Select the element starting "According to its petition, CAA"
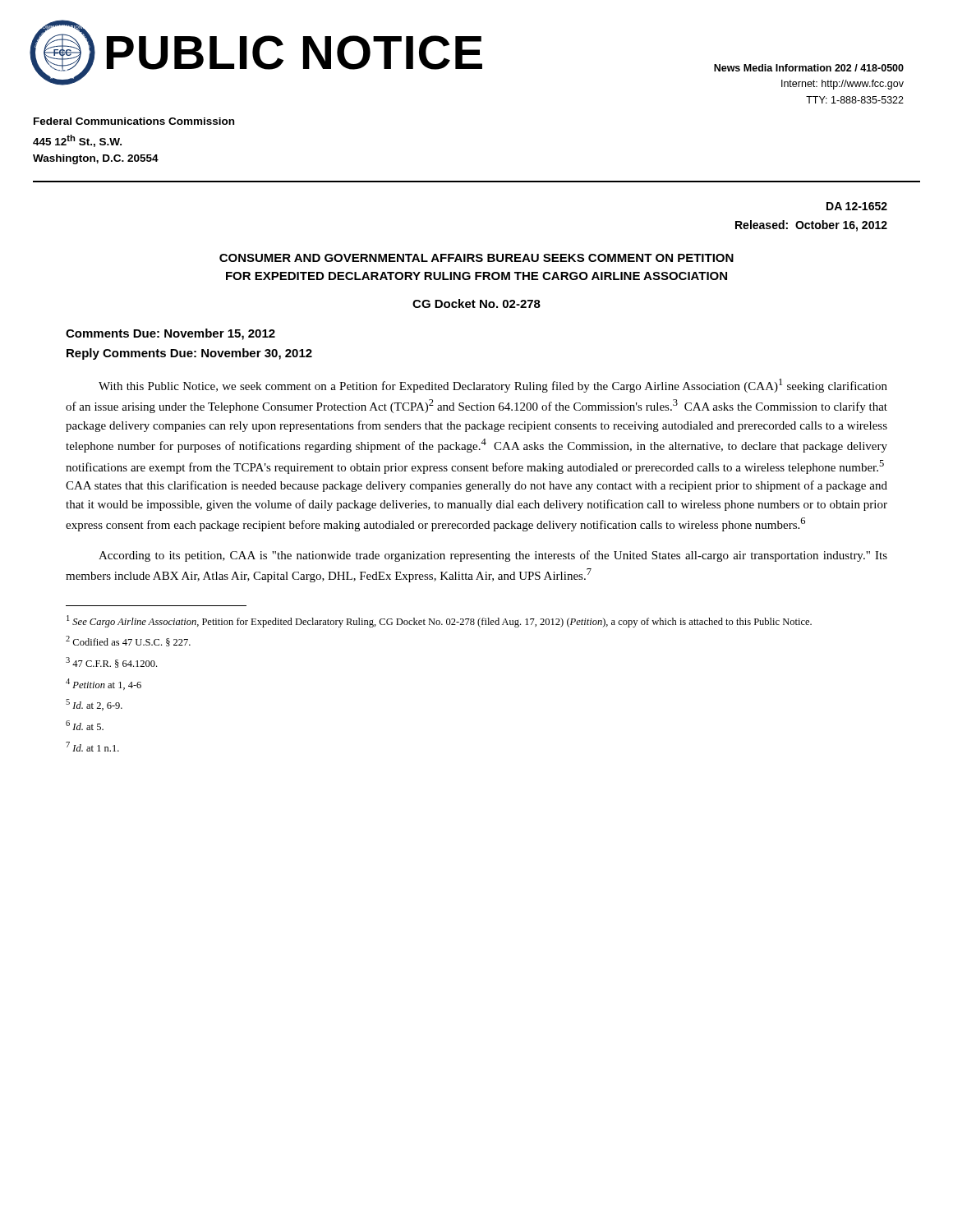Screen dimensions: 1232x953 (476, 565)
